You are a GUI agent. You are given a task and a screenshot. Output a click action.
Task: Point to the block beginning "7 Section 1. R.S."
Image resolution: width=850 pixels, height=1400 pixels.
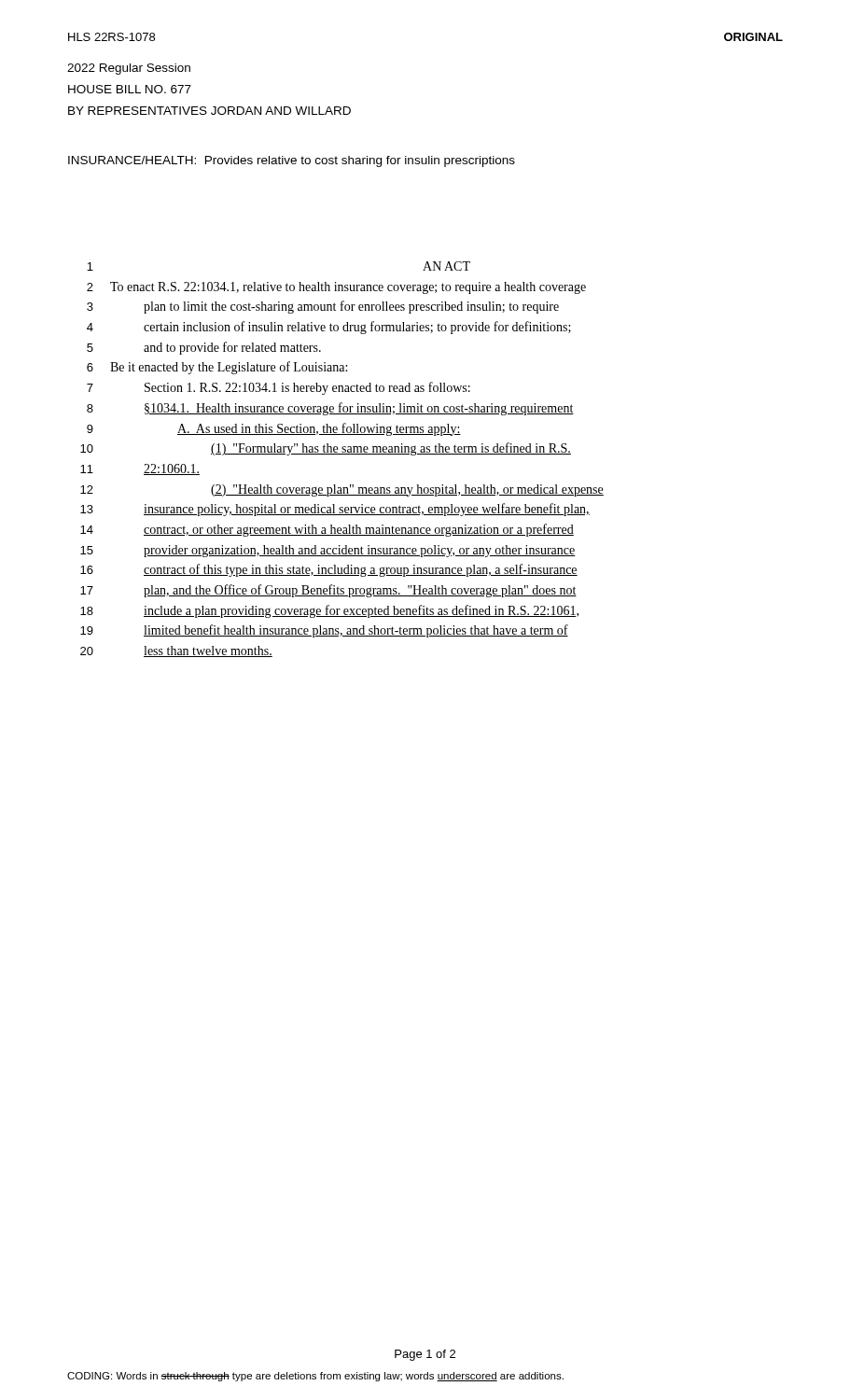point(425,388)
